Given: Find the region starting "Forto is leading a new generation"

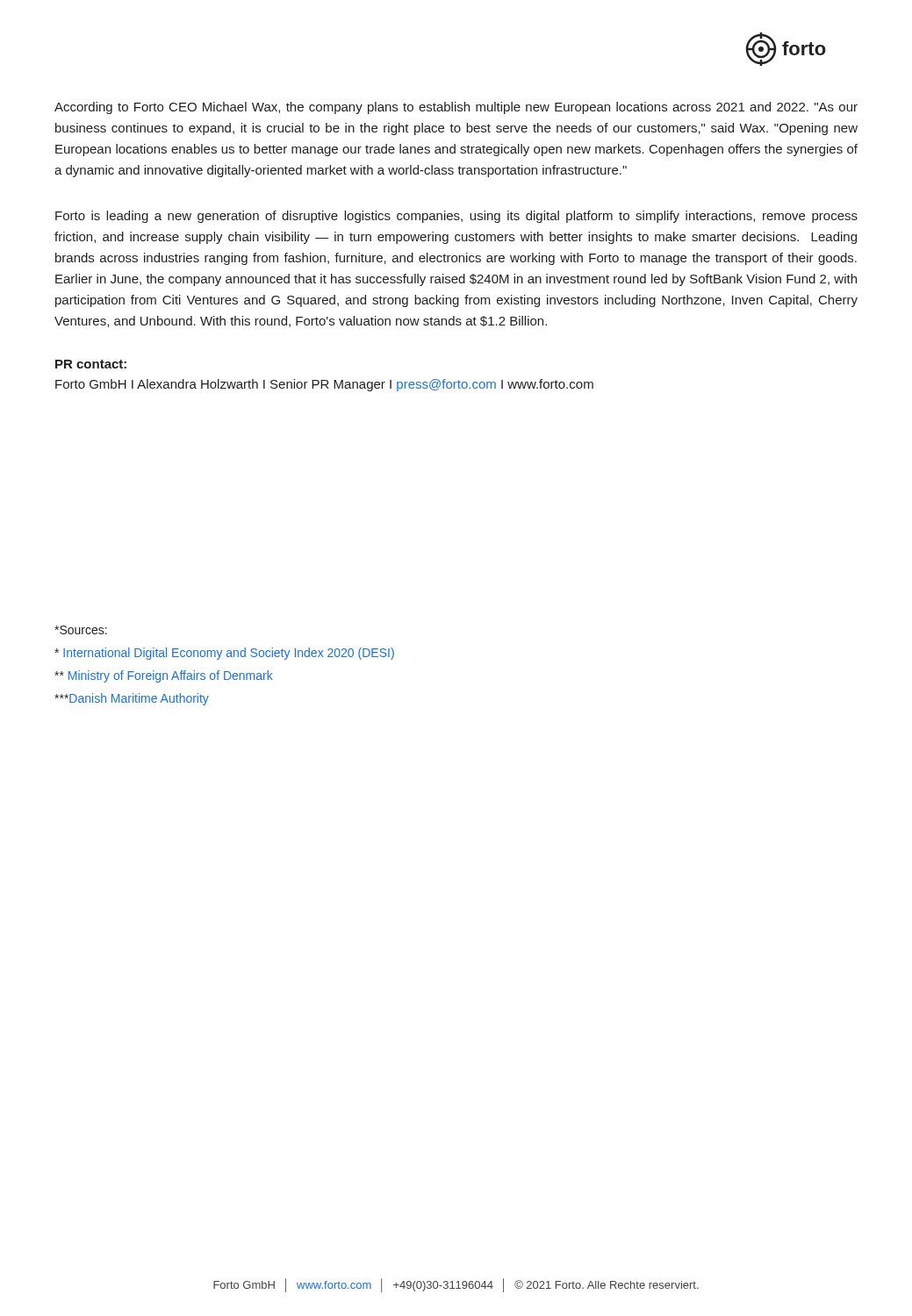Looking at the screenshot, I should click(x=456, y=268).
